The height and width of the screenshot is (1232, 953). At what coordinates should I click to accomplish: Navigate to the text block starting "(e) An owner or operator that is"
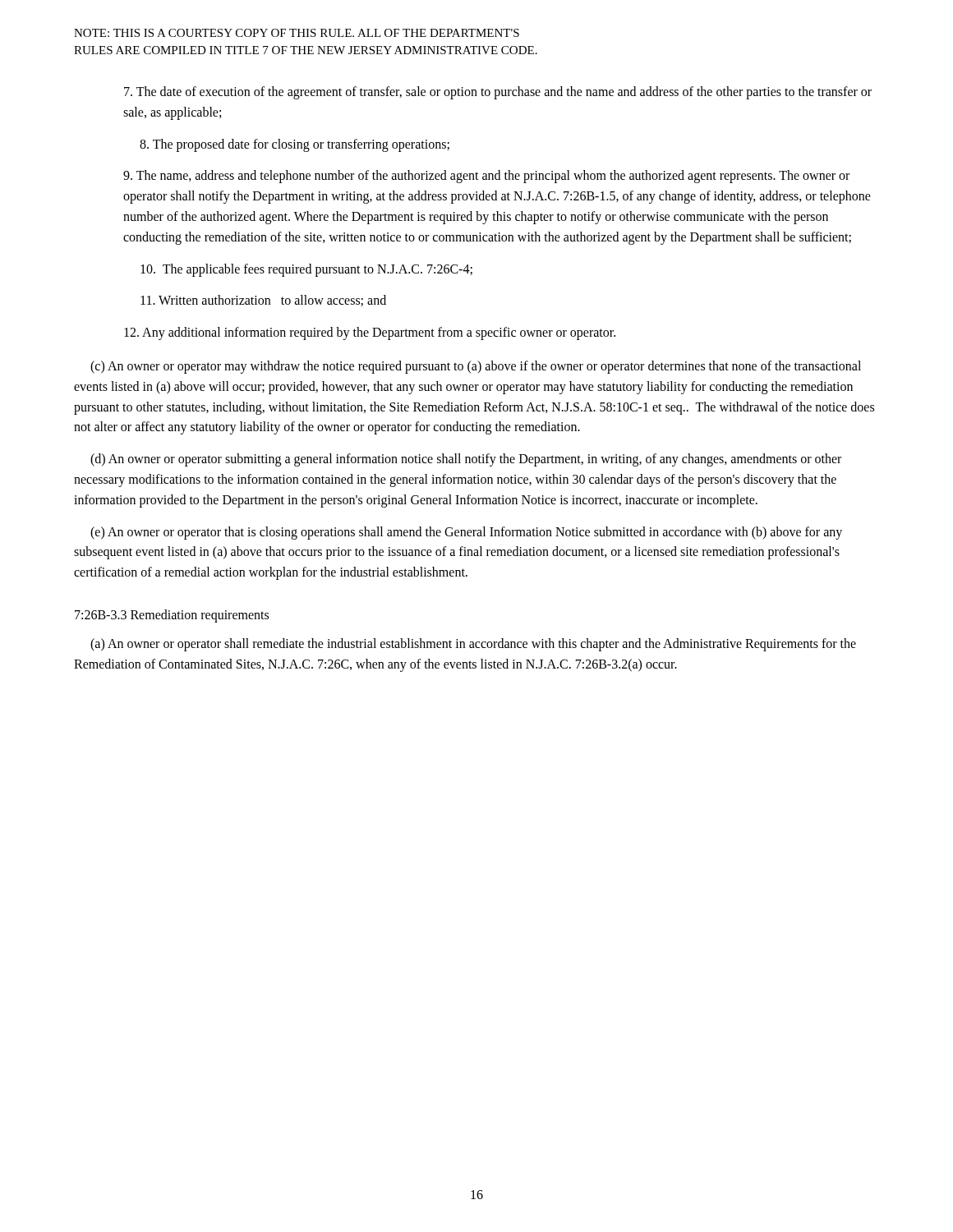tap(458, 552)
